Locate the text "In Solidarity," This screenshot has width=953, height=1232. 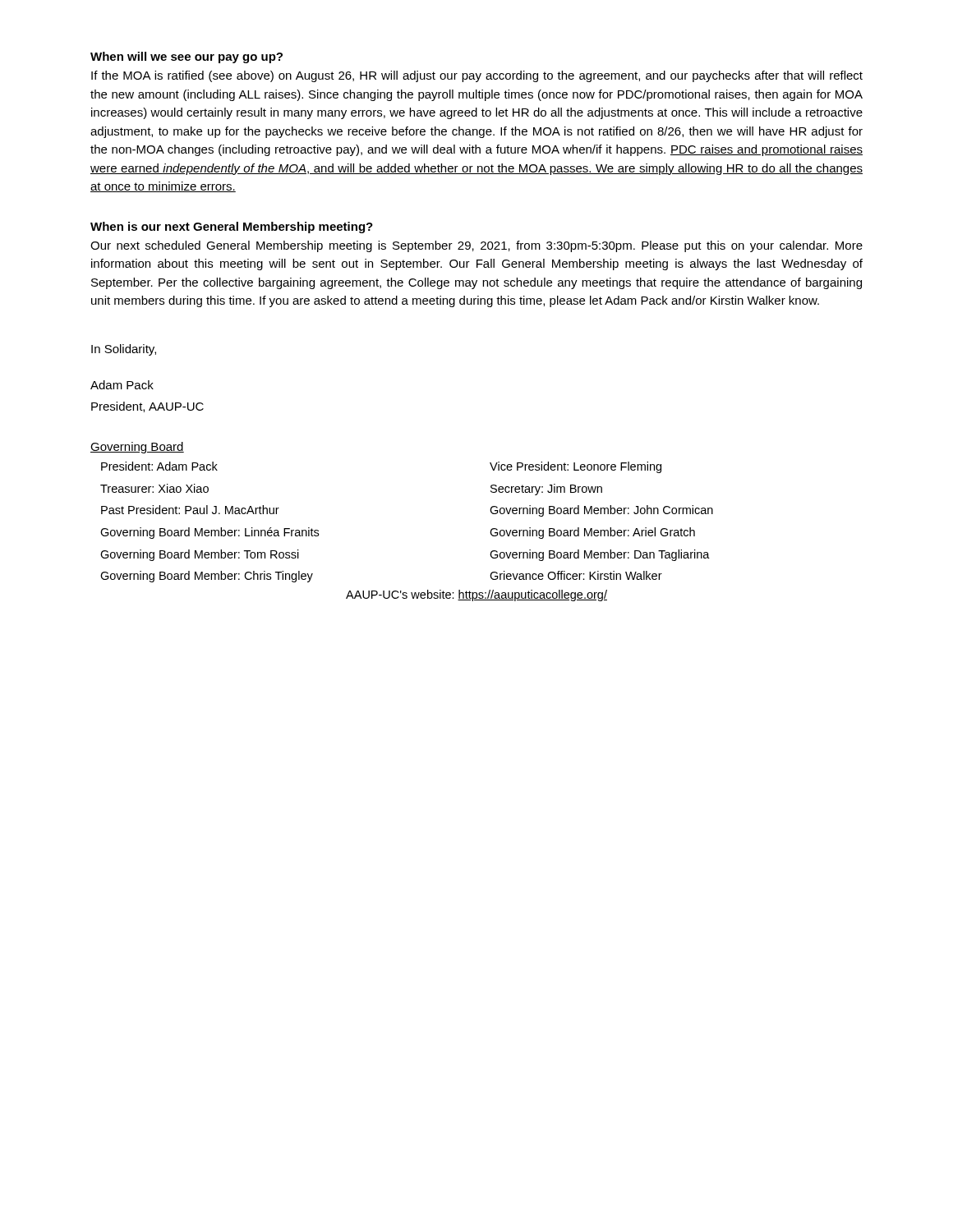point(124,348)
